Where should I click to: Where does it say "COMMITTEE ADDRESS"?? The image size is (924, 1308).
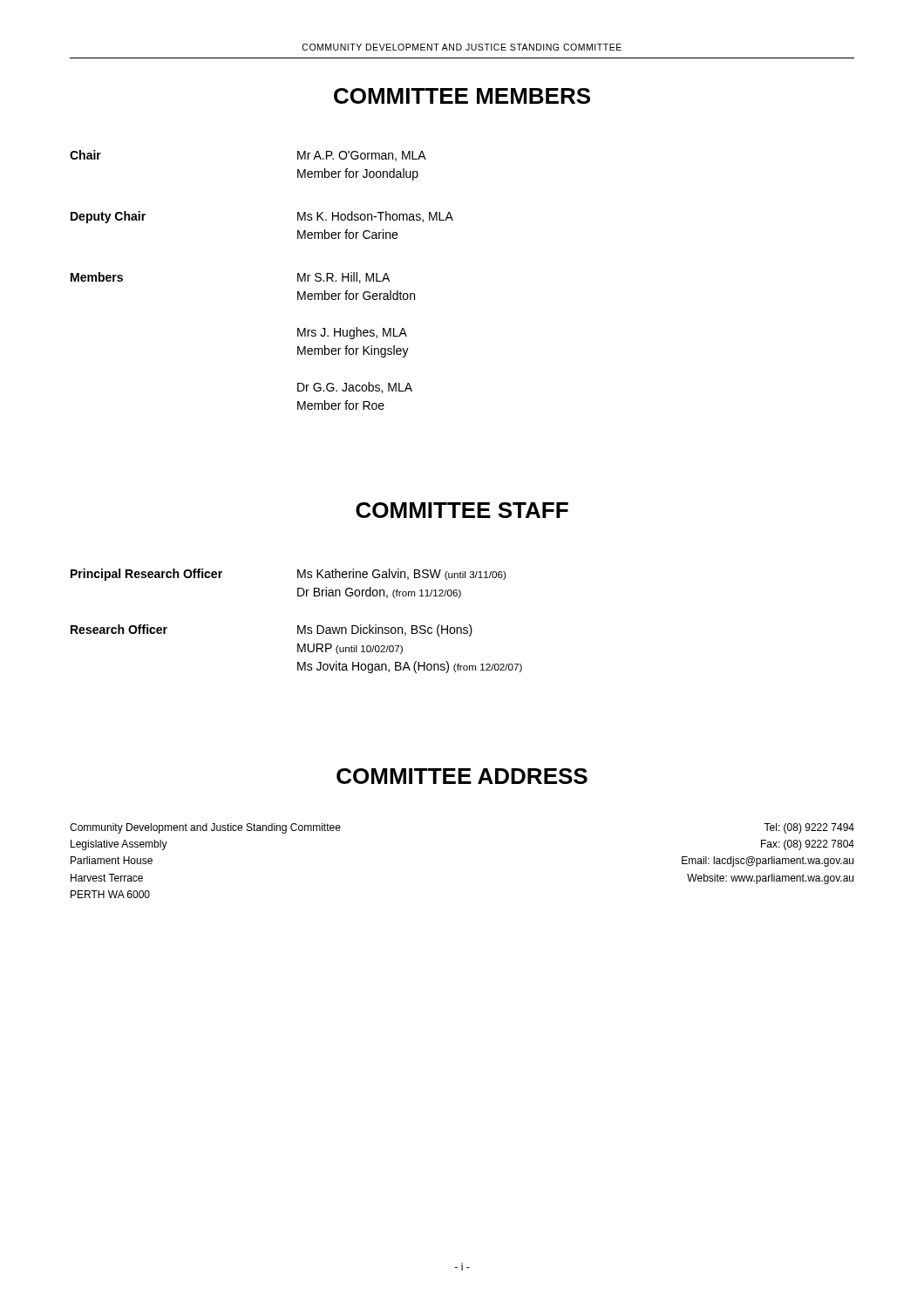coord(462,776)
